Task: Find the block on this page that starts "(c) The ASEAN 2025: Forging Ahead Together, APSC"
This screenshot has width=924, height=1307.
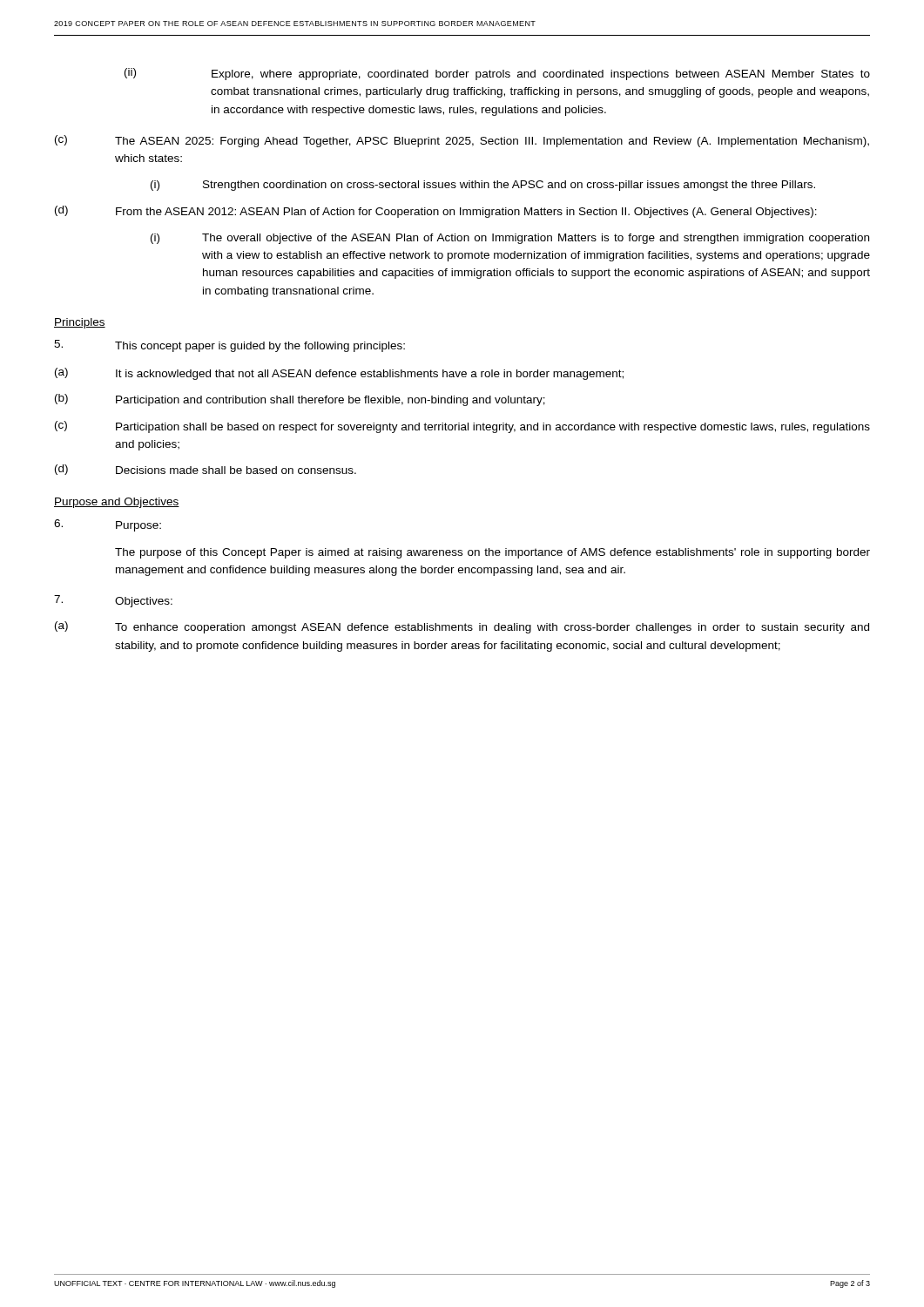Action: click(462, 141)
